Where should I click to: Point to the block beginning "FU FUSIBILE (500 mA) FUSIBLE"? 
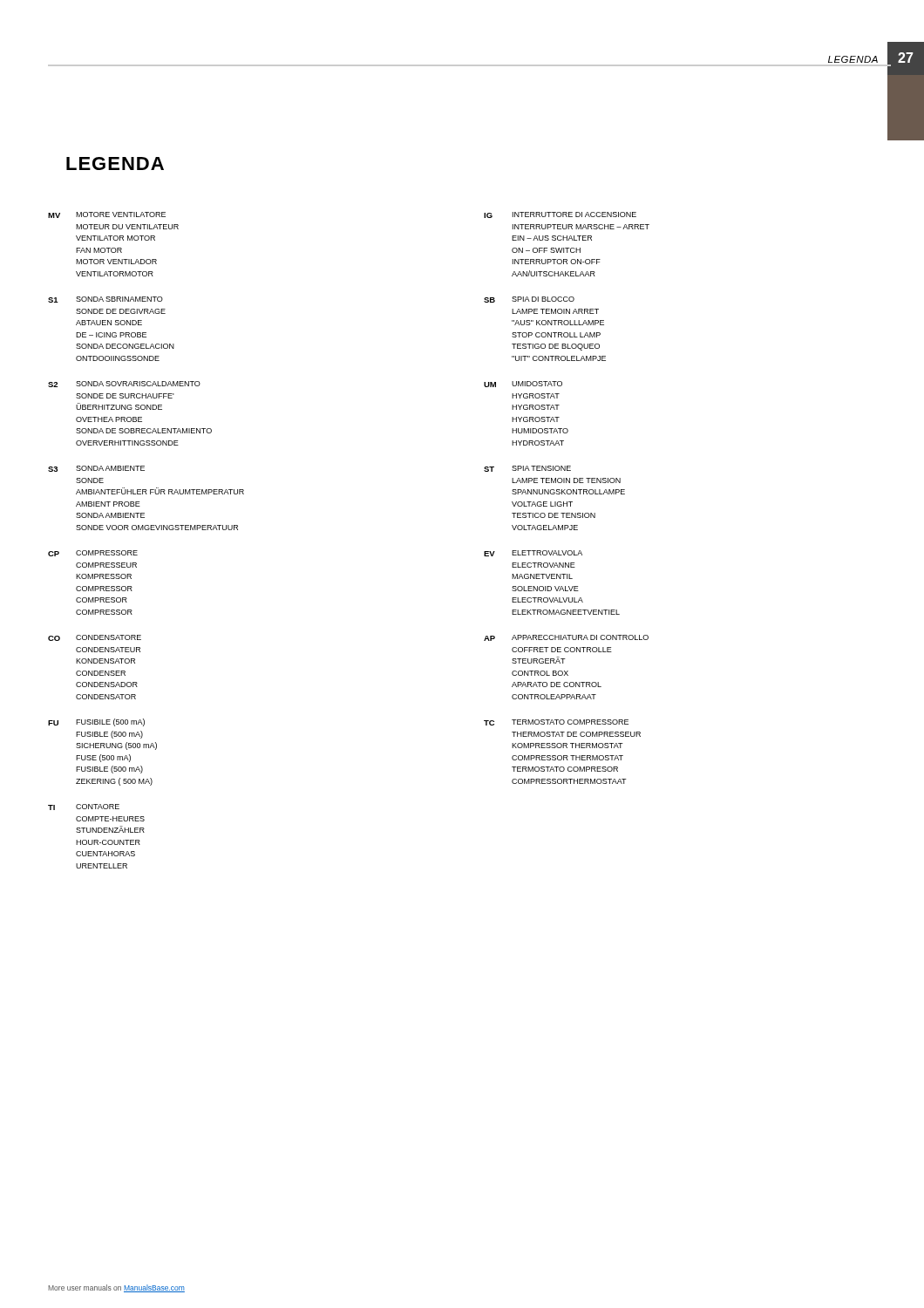pos(103,752)
